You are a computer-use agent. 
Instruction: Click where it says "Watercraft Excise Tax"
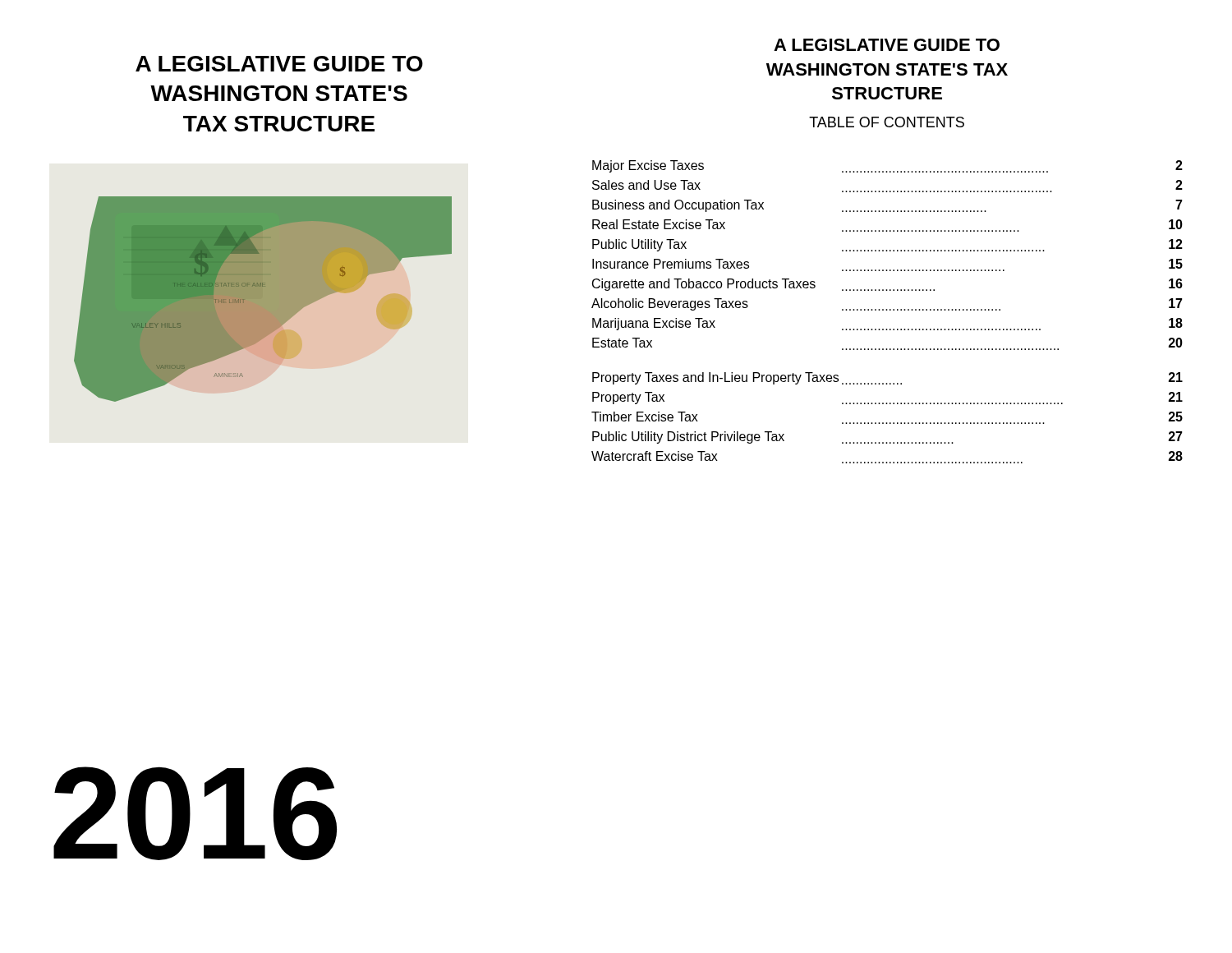point(887,457)
